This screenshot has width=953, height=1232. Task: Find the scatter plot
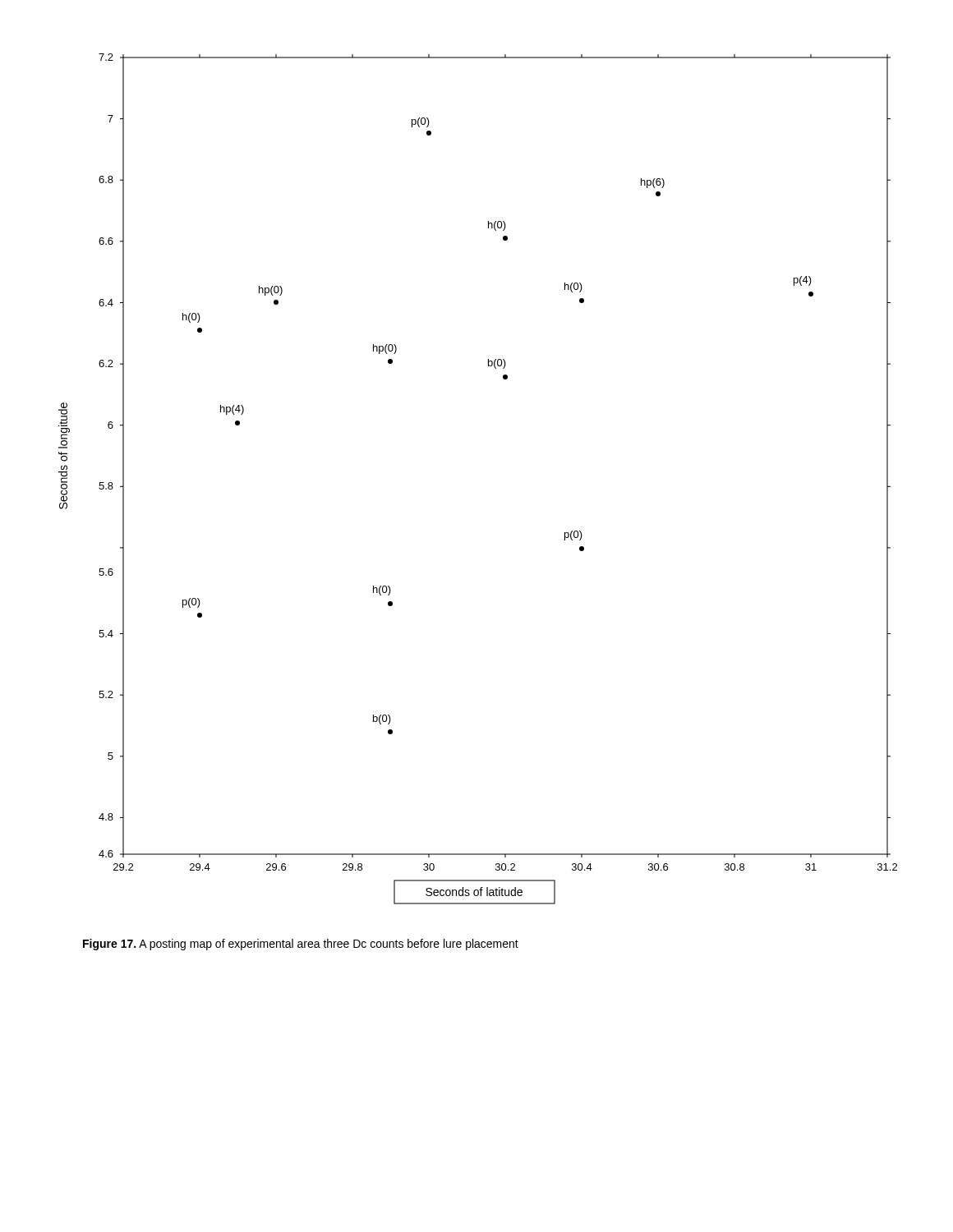point(481,476)
